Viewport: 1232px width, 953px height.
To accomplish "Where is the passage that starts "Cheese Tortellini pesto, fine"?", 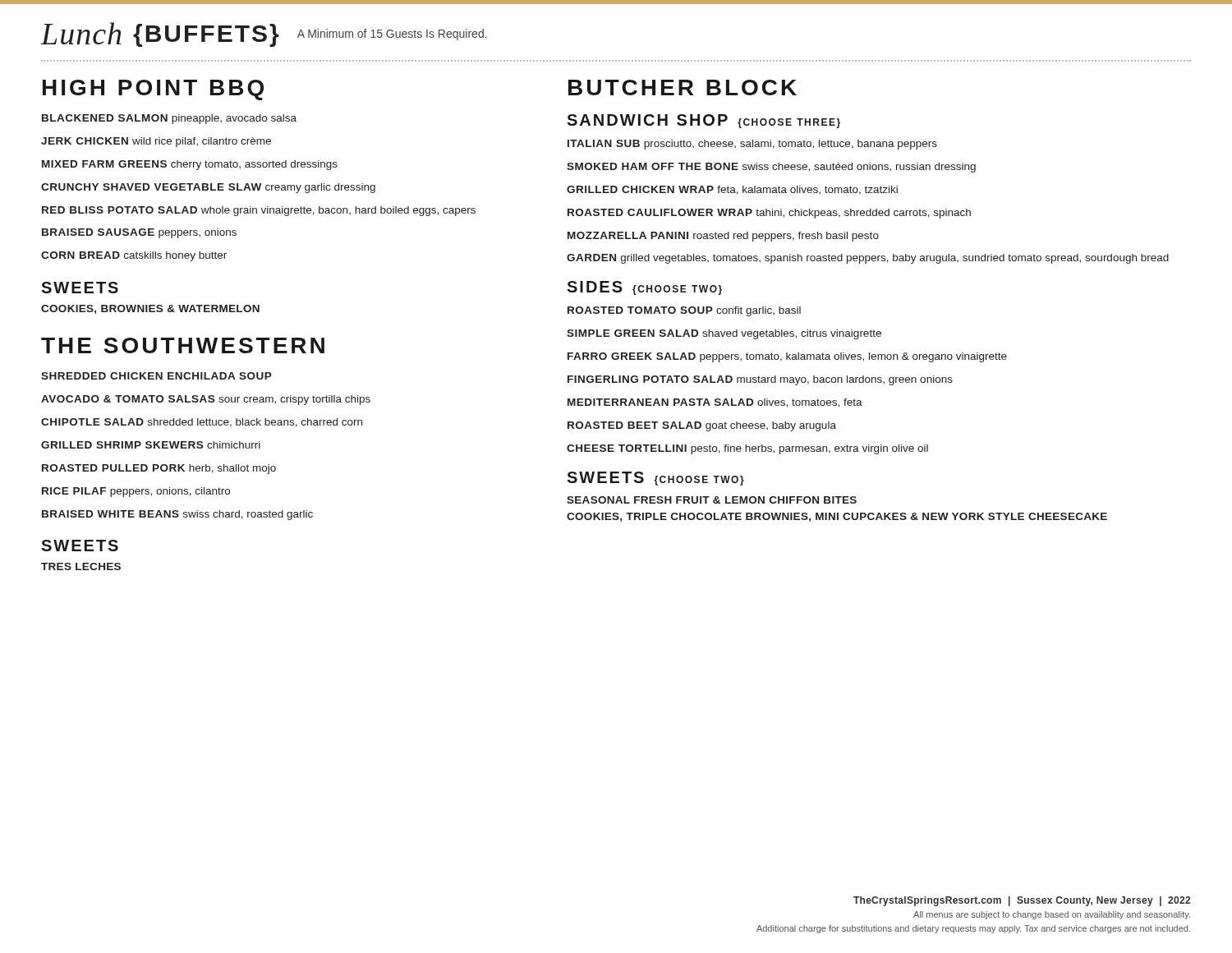I will 748,448.
